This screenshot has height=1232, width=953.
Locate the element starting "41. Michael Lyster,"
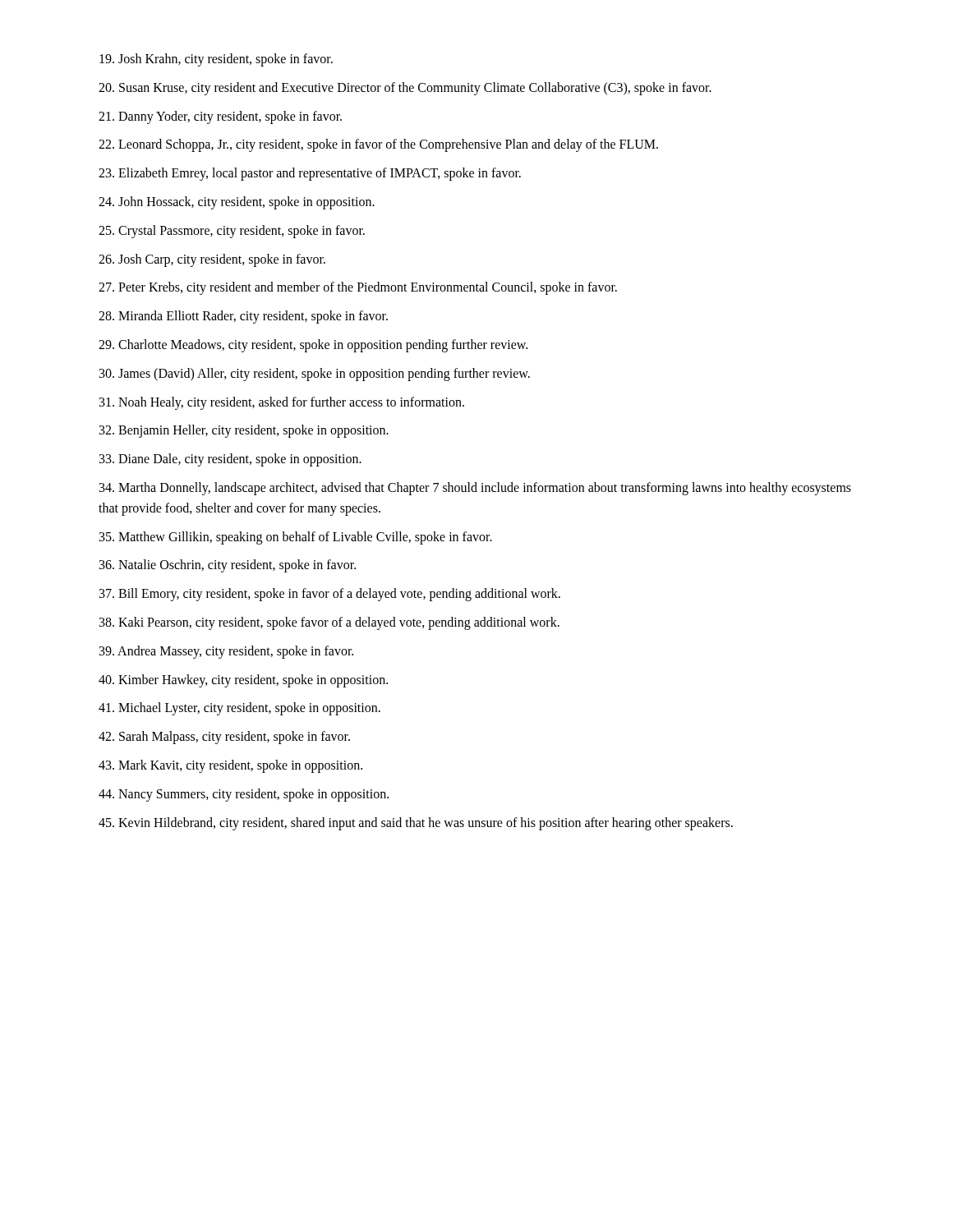[x=240, y=708]
